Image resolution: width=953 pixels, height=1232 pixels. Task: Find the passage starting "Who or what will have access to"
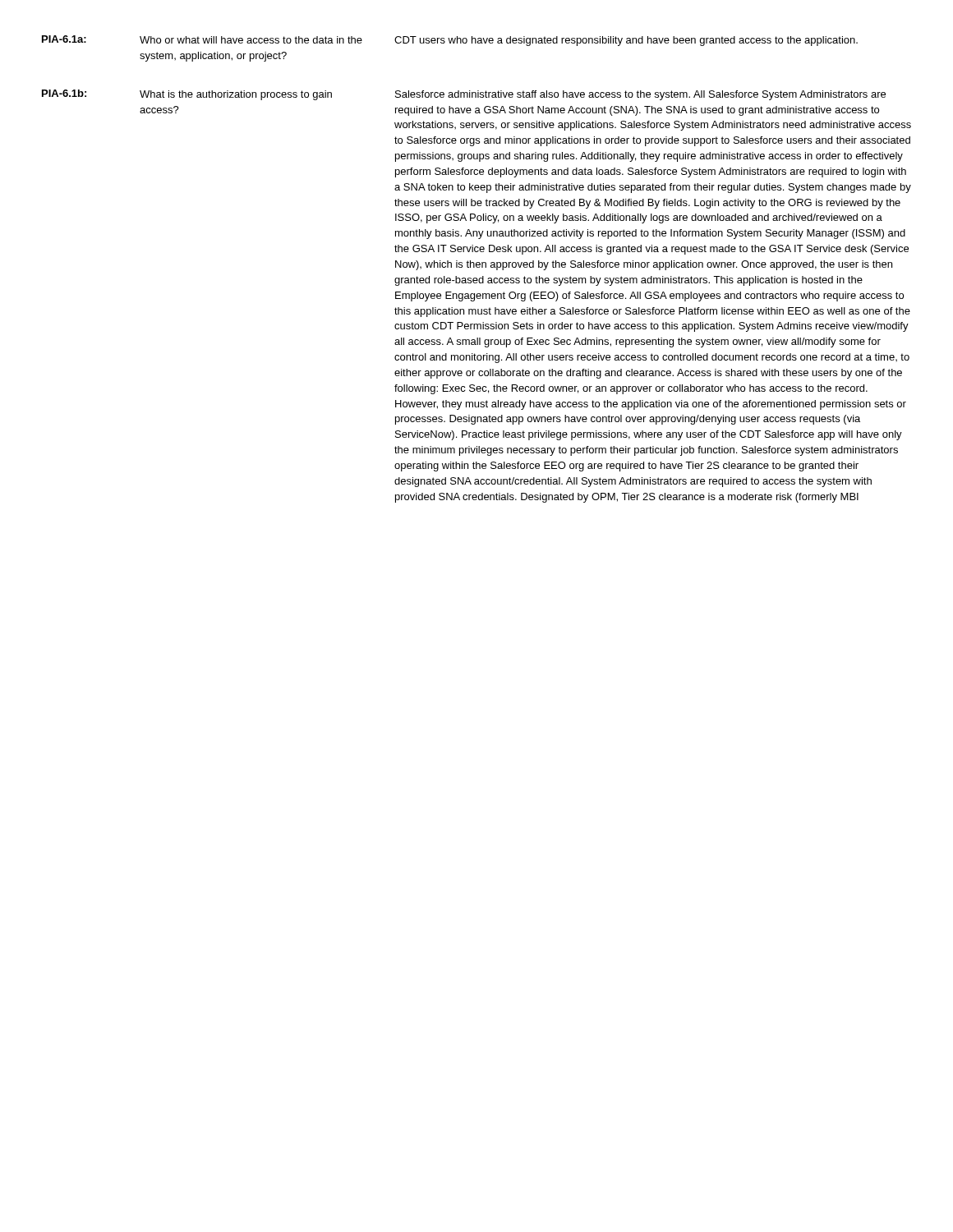coord(251,48)
